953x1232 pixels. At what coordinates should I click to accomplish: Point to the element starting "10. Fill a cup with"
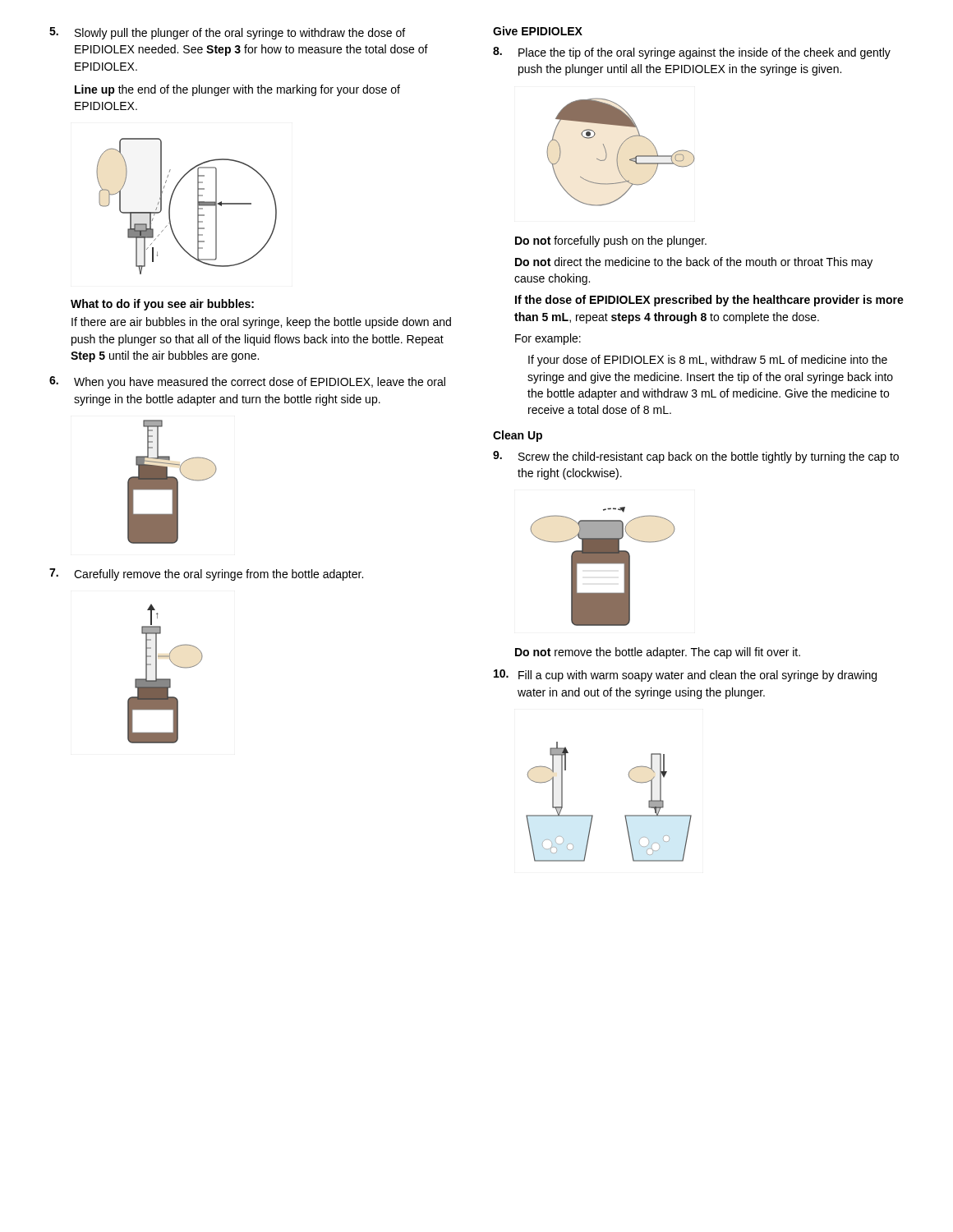[698, 684]
